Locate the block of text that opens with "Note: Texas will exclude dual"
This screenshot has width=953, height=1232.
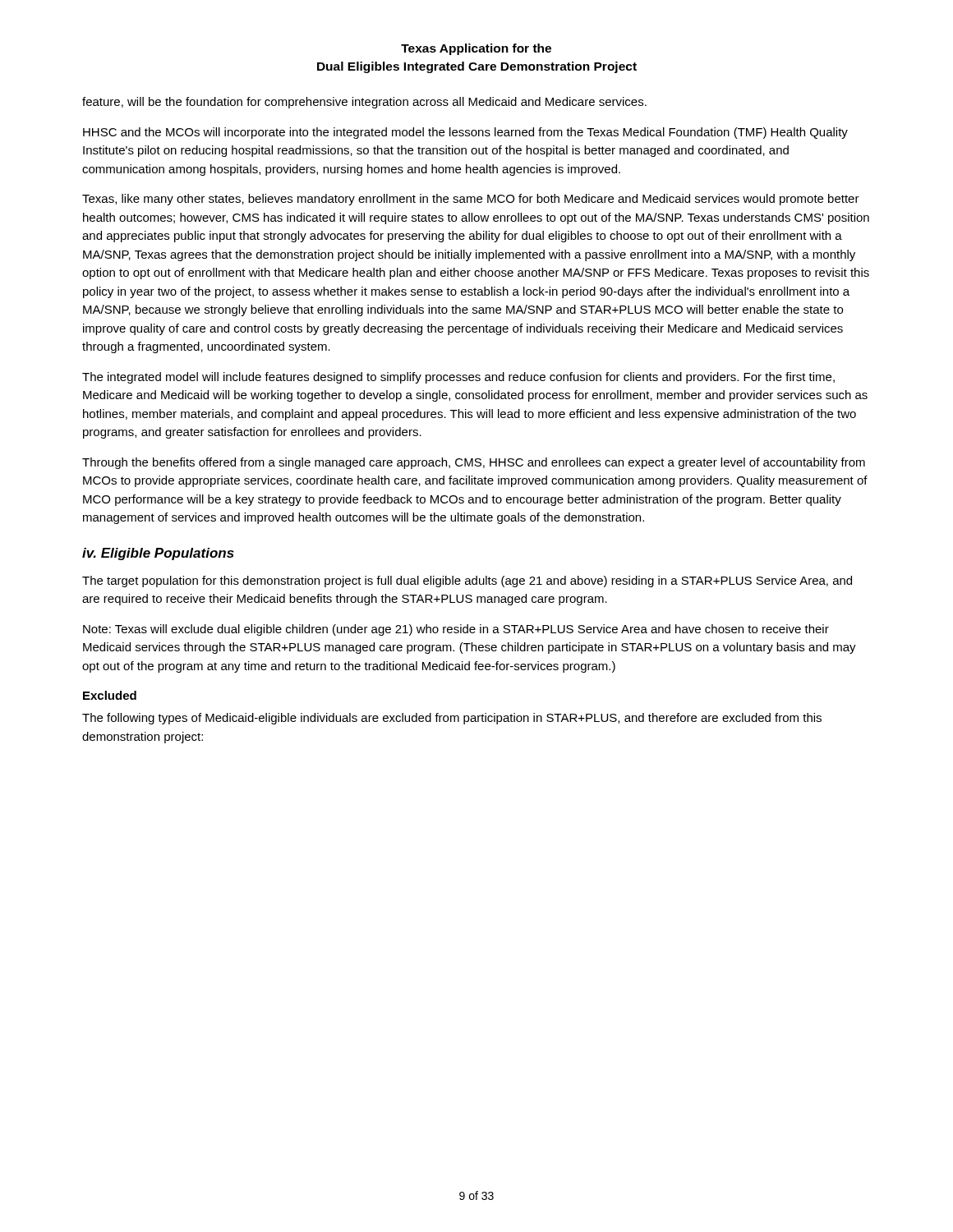click(x=476, y=648)
